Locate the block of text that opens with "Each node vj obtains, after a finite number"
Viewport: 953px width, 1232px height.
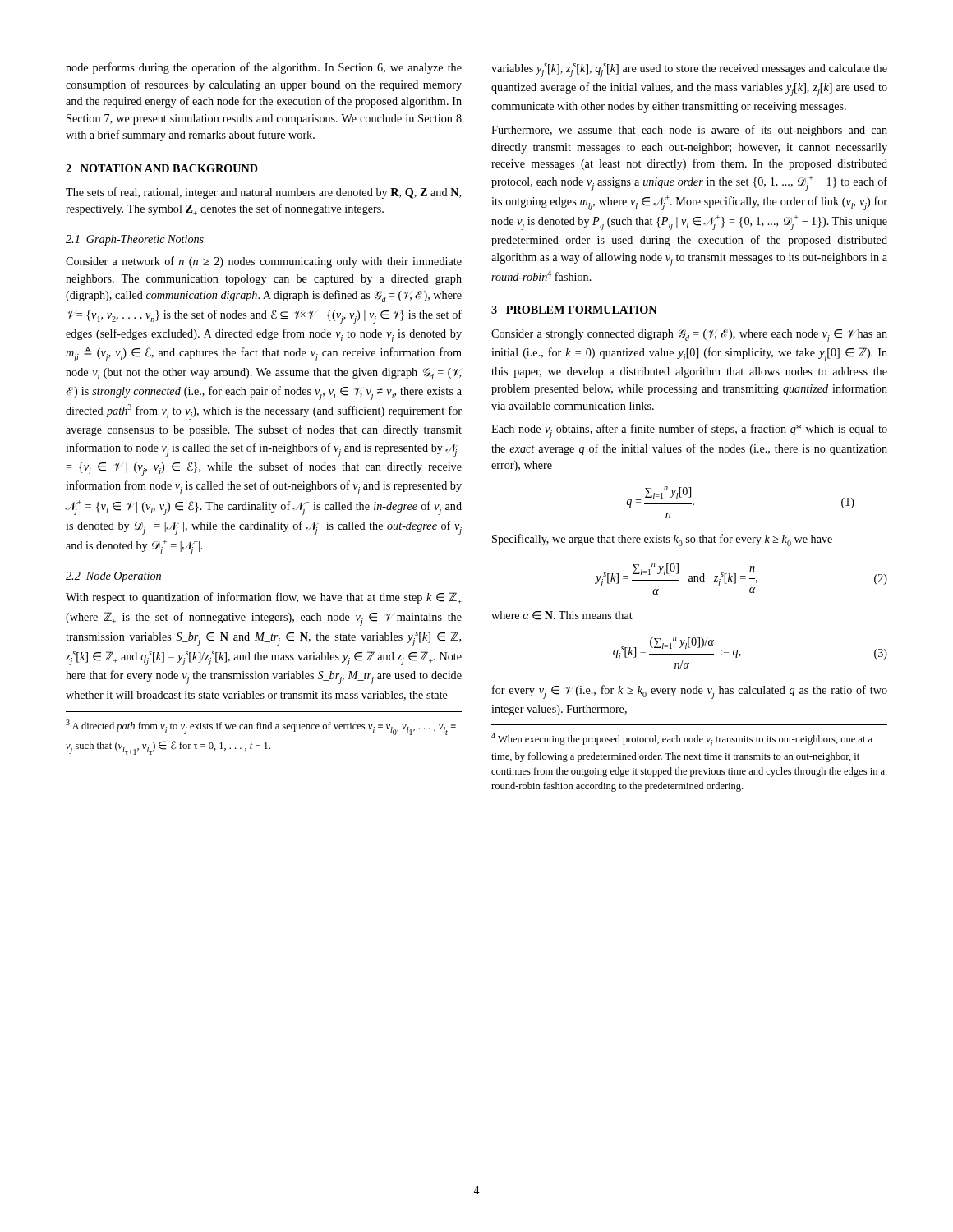(689, 447)
